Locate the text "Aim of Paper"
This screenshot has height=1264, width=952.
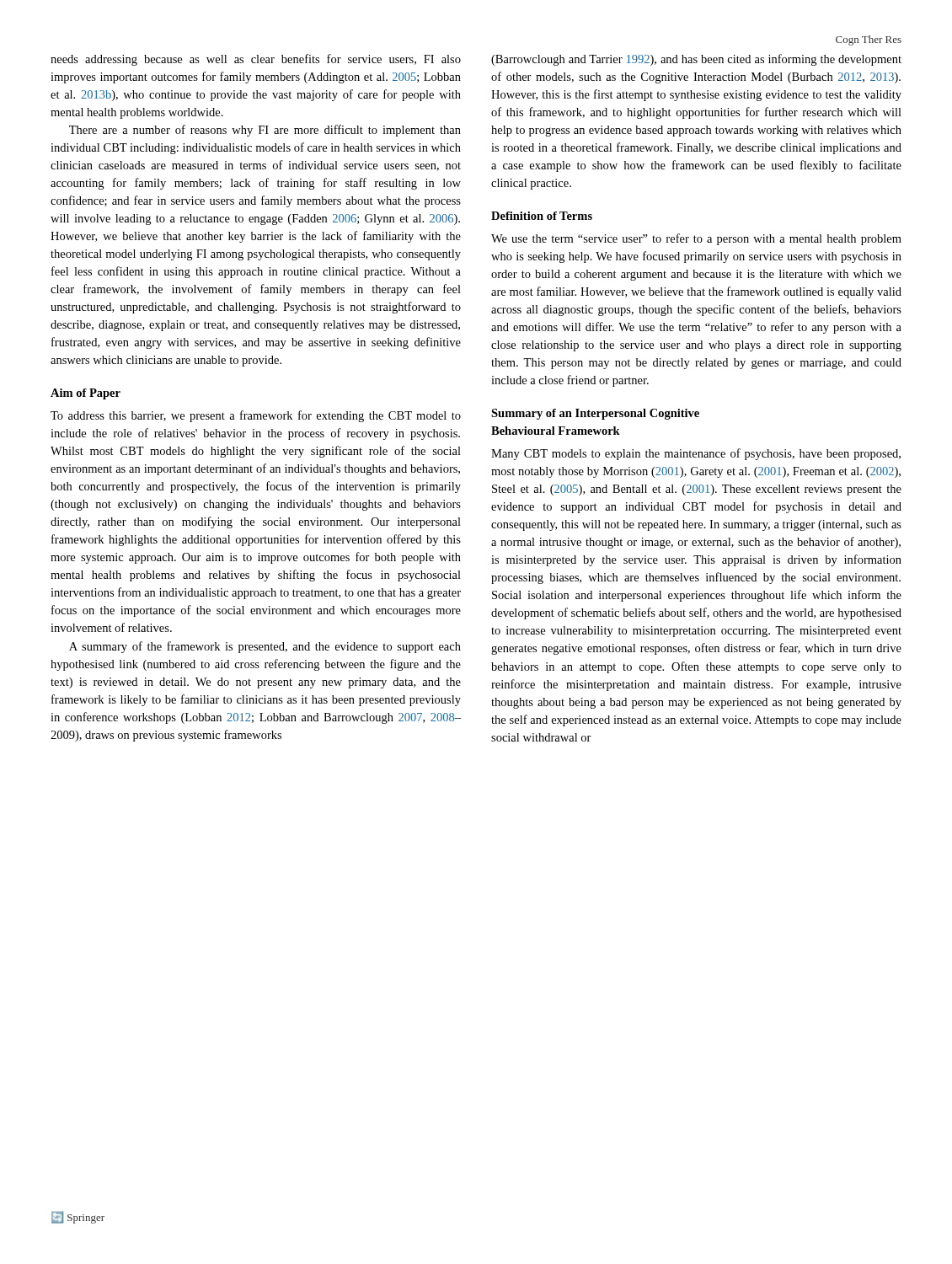85,393
